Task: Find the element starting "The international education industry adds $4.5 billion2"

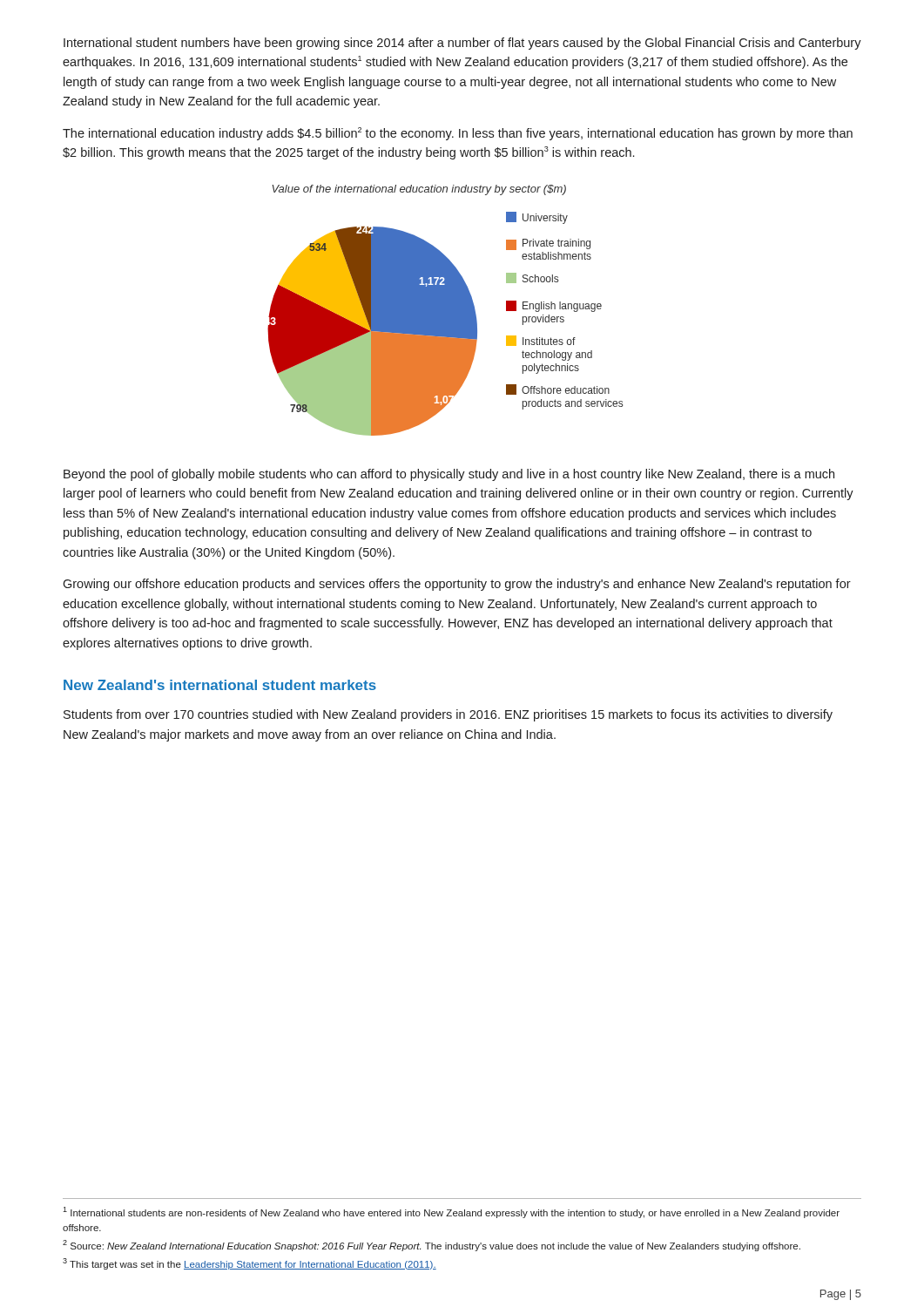Action: point(458,143)
